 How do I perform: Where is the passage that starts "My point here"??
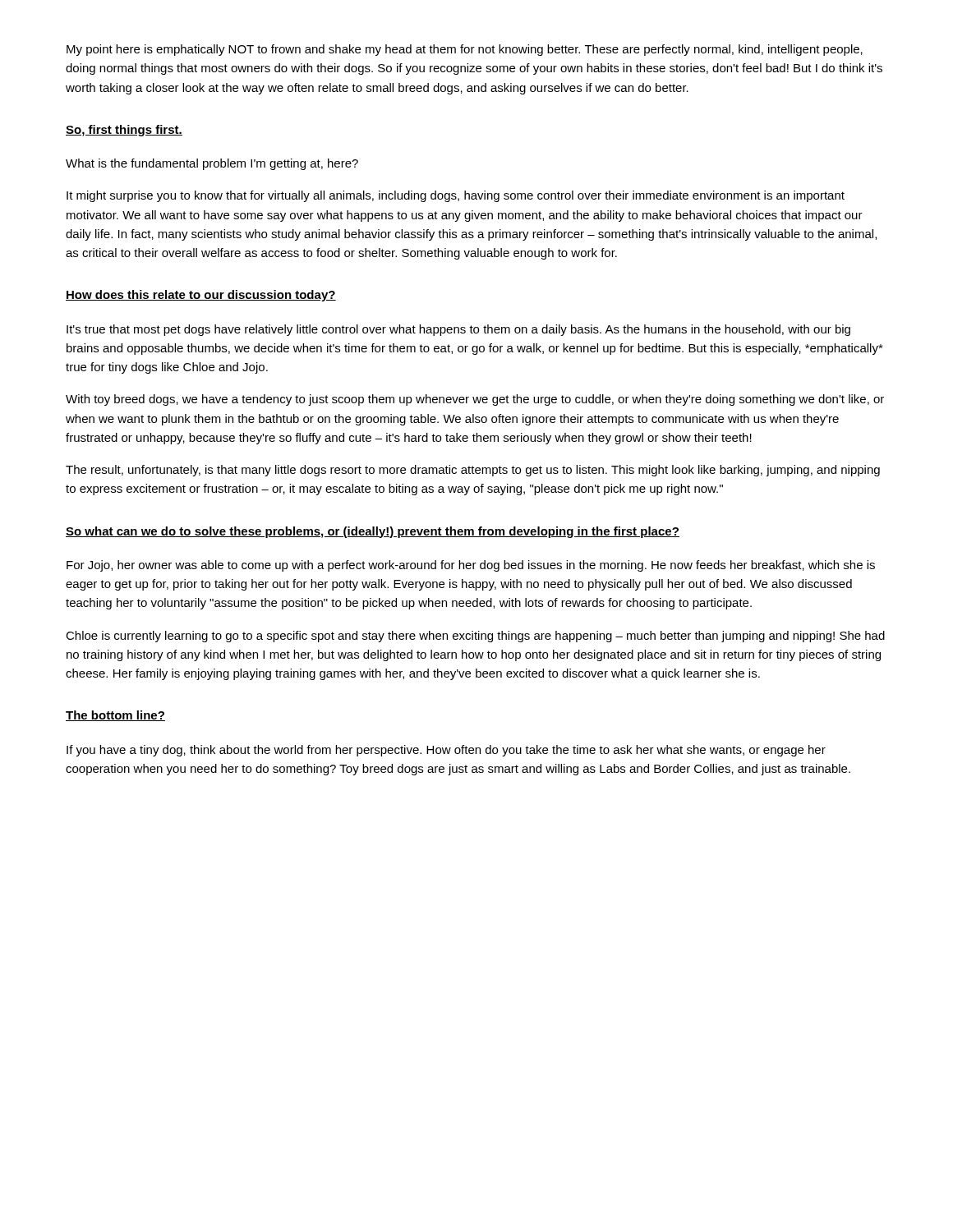coord(476,68)
